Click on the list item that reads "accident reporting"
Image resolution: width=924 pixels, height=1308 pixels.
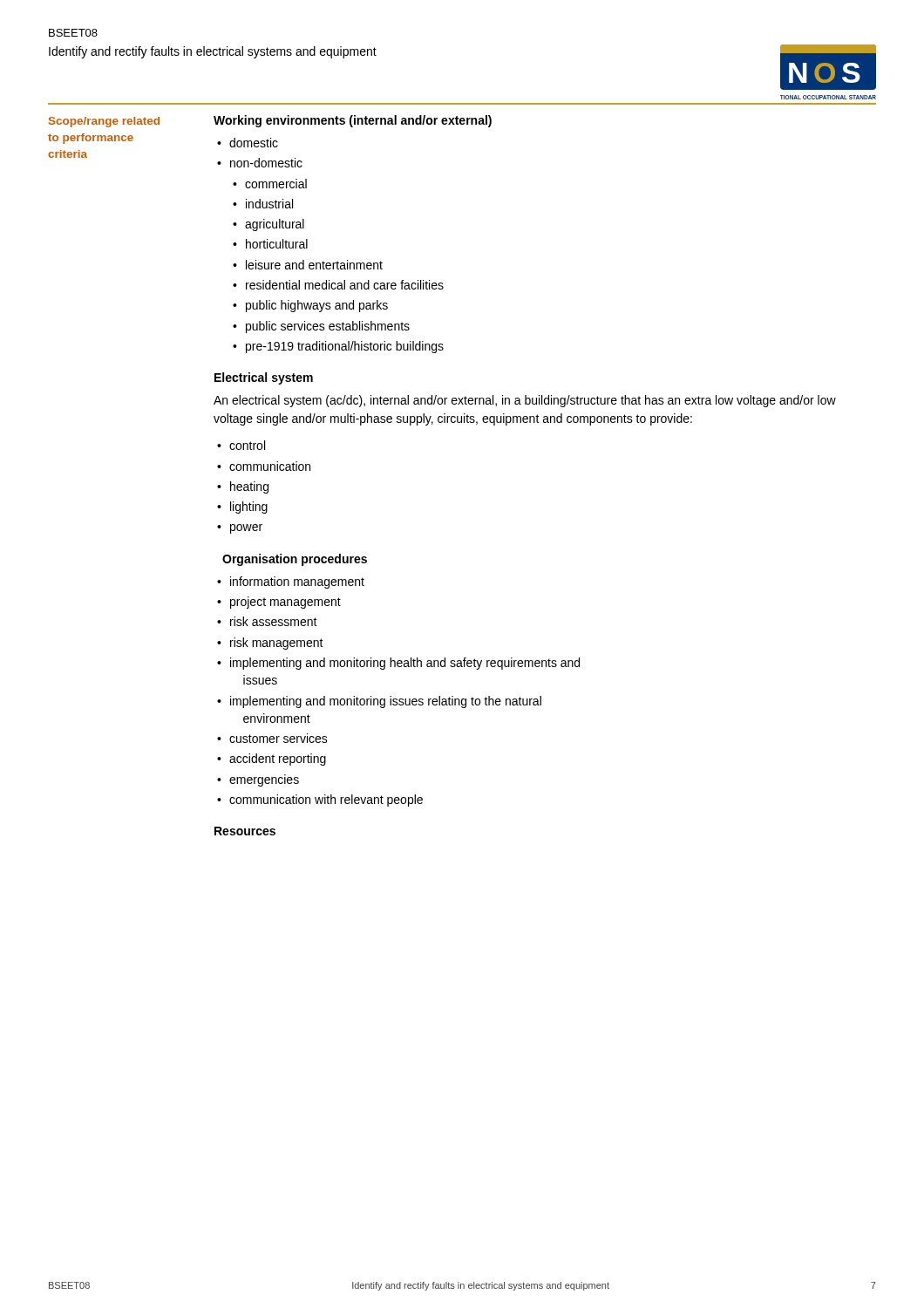(x=278, y=759)
